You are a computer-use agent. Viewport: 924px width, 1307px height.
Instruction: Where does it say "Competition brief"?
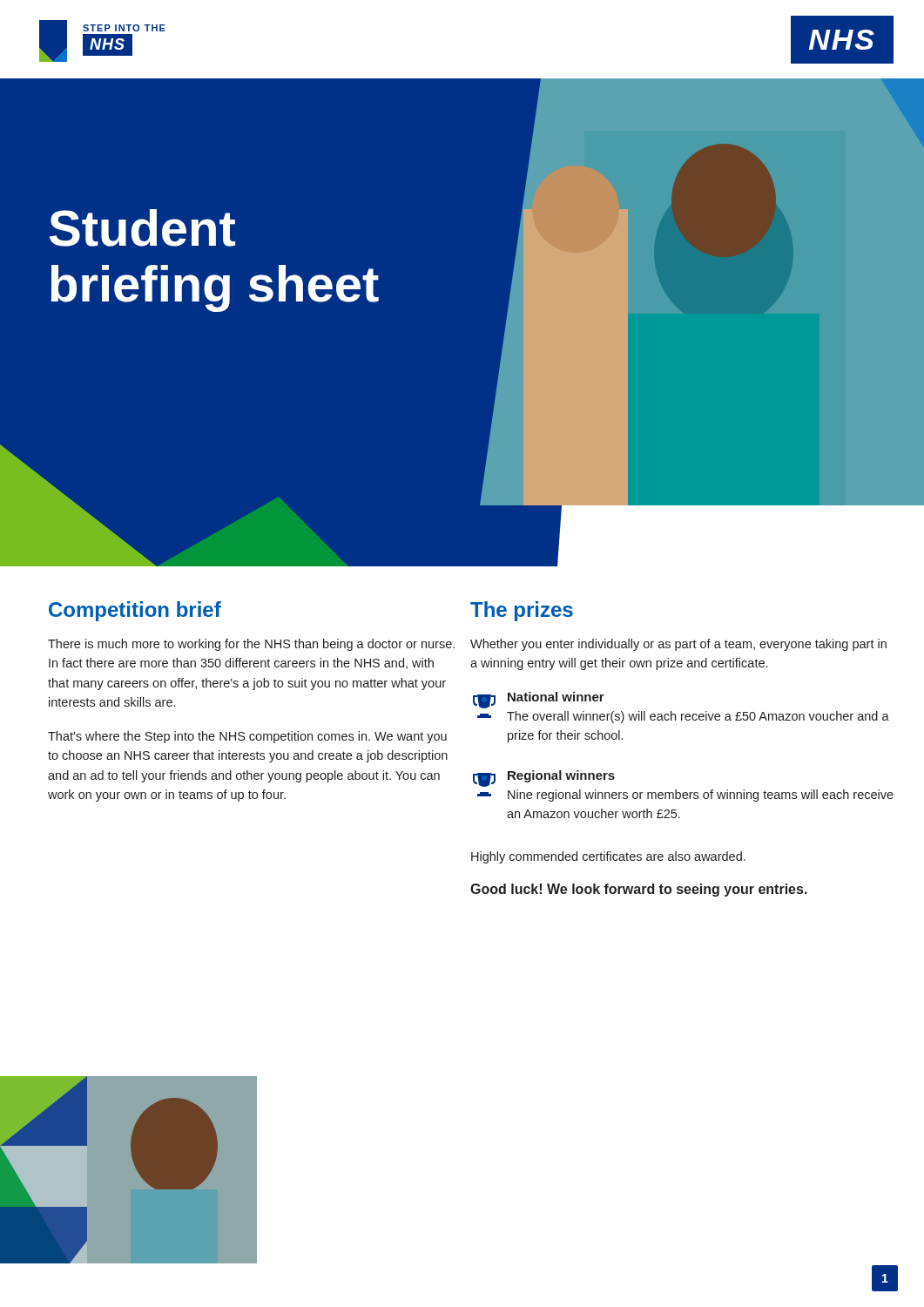point(134,609)
